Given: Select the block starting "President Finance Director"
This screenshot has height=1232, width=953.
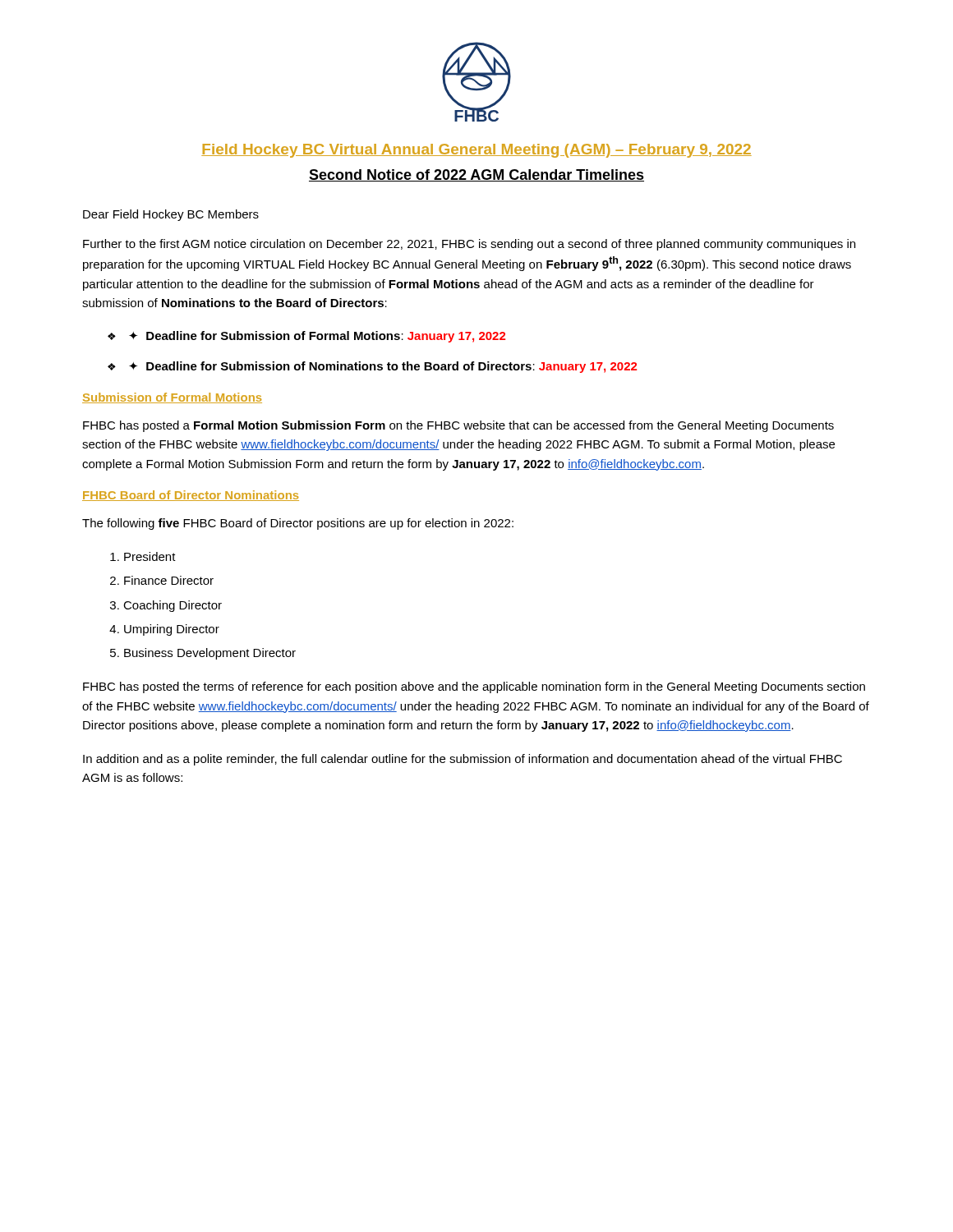Looking at the screenshot, I should coord(150,556).
